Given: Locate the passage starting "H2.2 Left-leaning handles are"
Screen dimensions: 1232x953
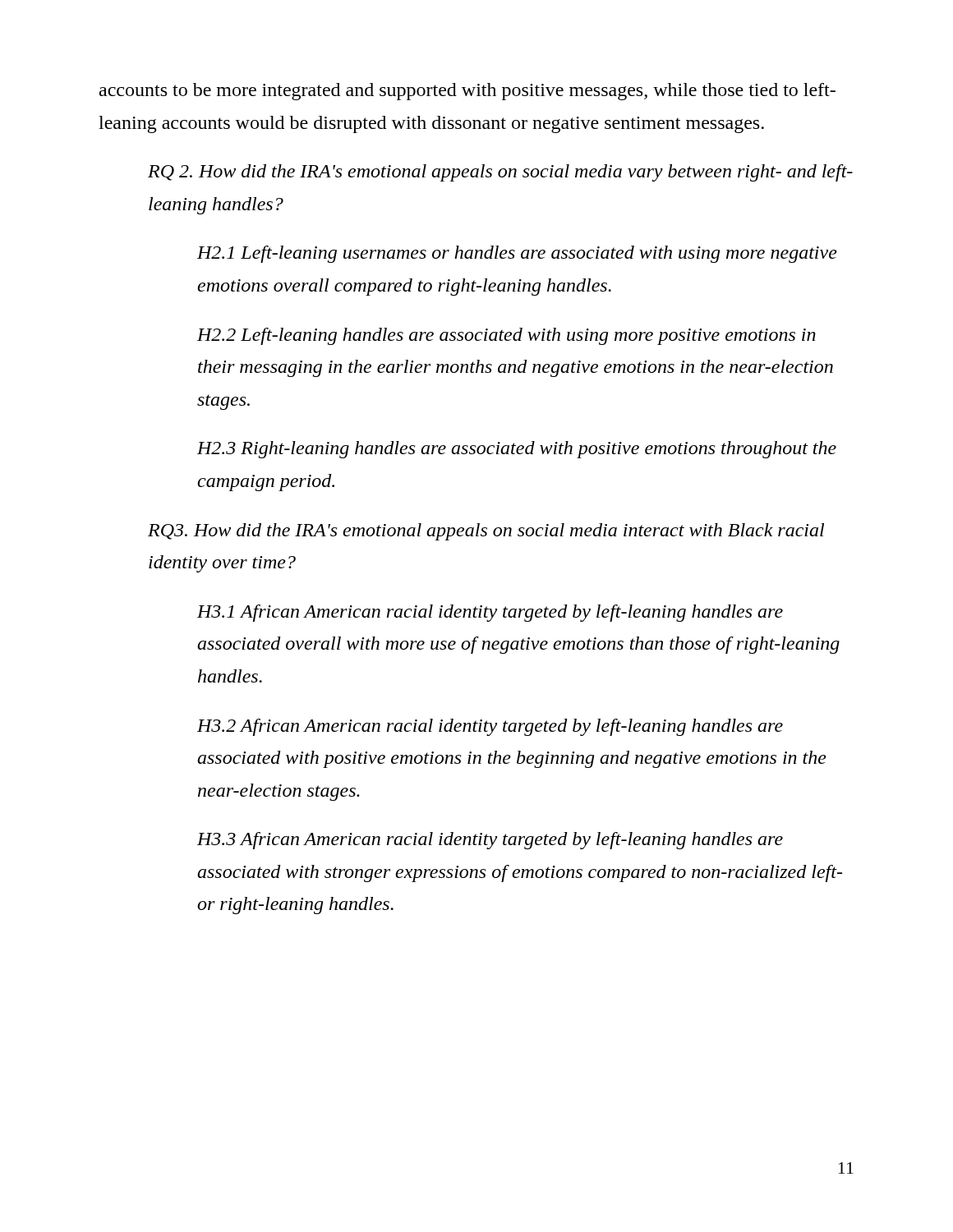Looking at the screenshot, I should point(515,366).
